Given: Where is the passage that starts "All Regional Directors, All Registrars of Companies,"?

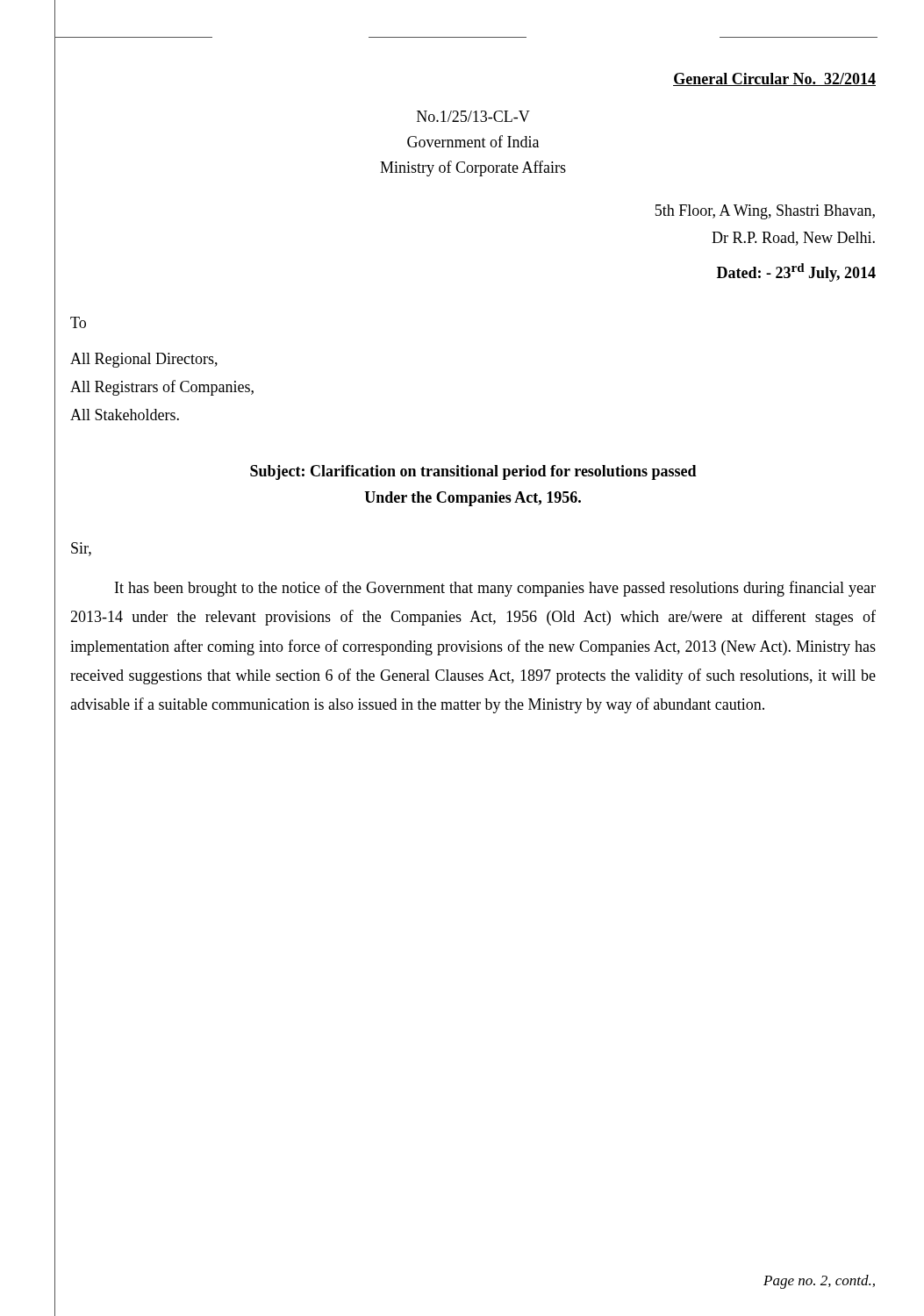Looking at the screenshot, I should click(162, 387).
